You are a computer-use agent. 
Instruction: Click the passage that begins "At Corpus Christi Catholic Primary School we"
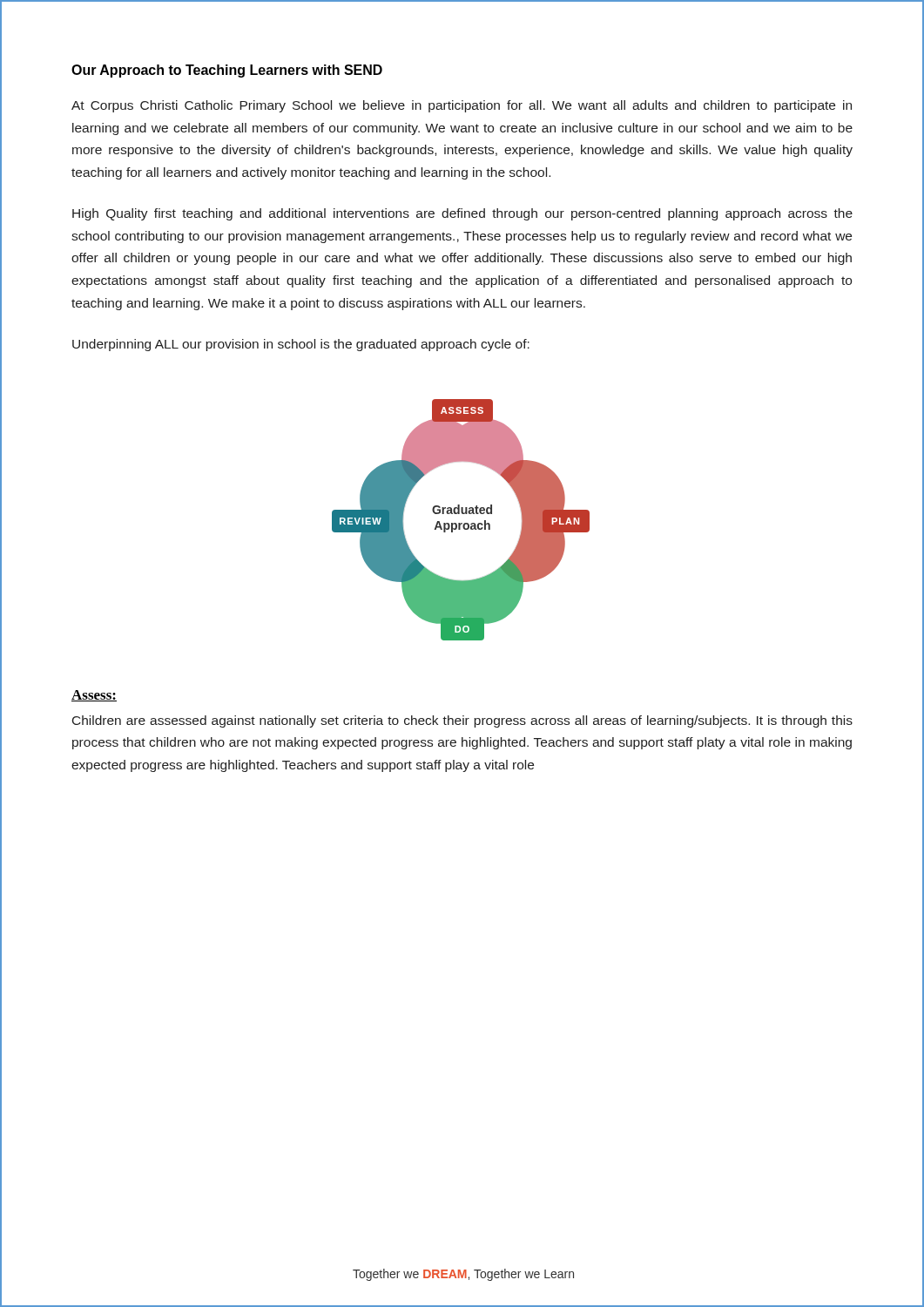[462, 138]
